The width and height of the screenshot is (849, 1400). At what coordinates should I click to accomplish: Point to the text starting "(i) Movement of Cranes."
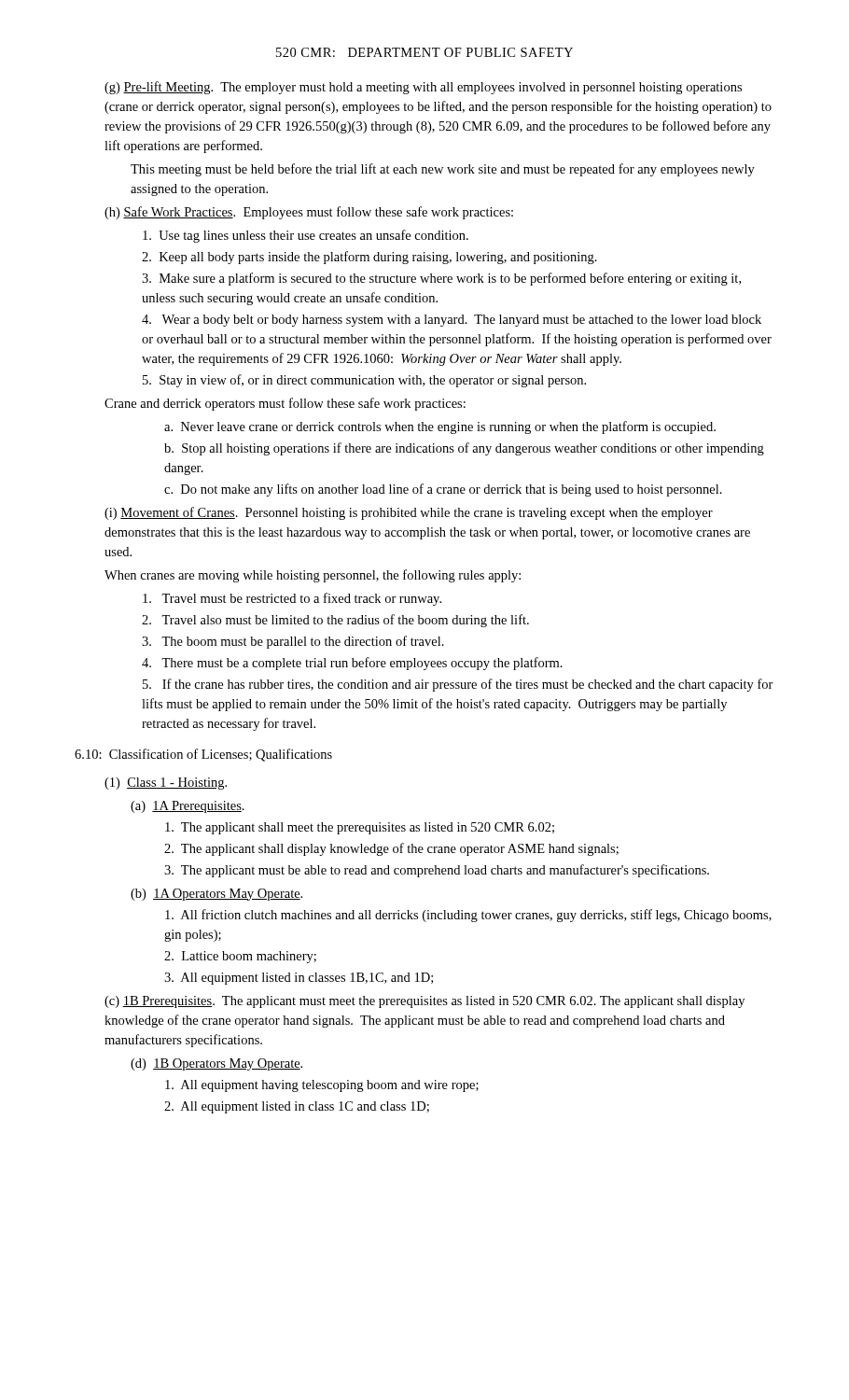[427, 532]
